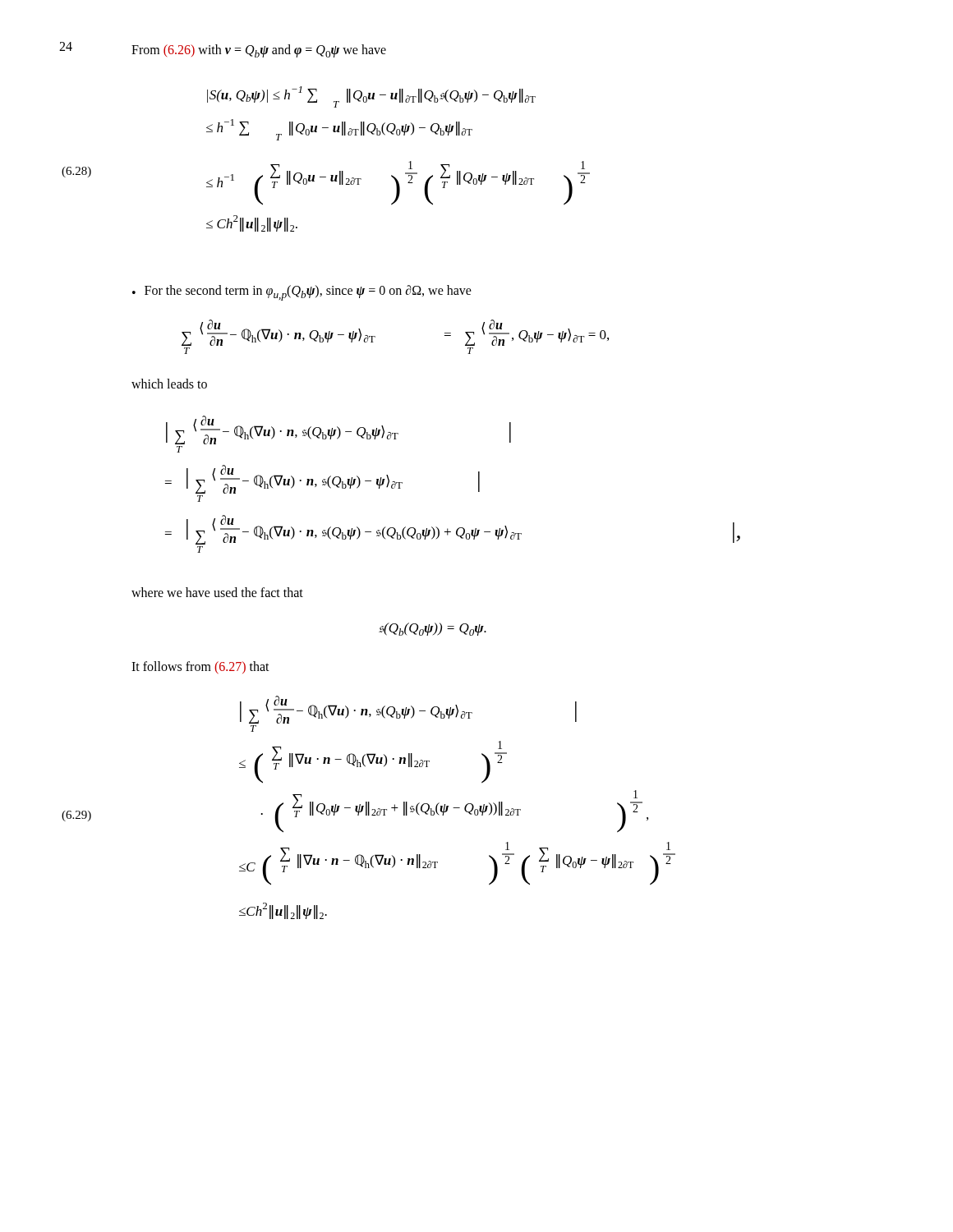Image resolution: width=953 pixels, height=1232 pixels.
Task: Click on the formula that says "∑ T ⟨ ∂u"
Action: tap(493, 336)
